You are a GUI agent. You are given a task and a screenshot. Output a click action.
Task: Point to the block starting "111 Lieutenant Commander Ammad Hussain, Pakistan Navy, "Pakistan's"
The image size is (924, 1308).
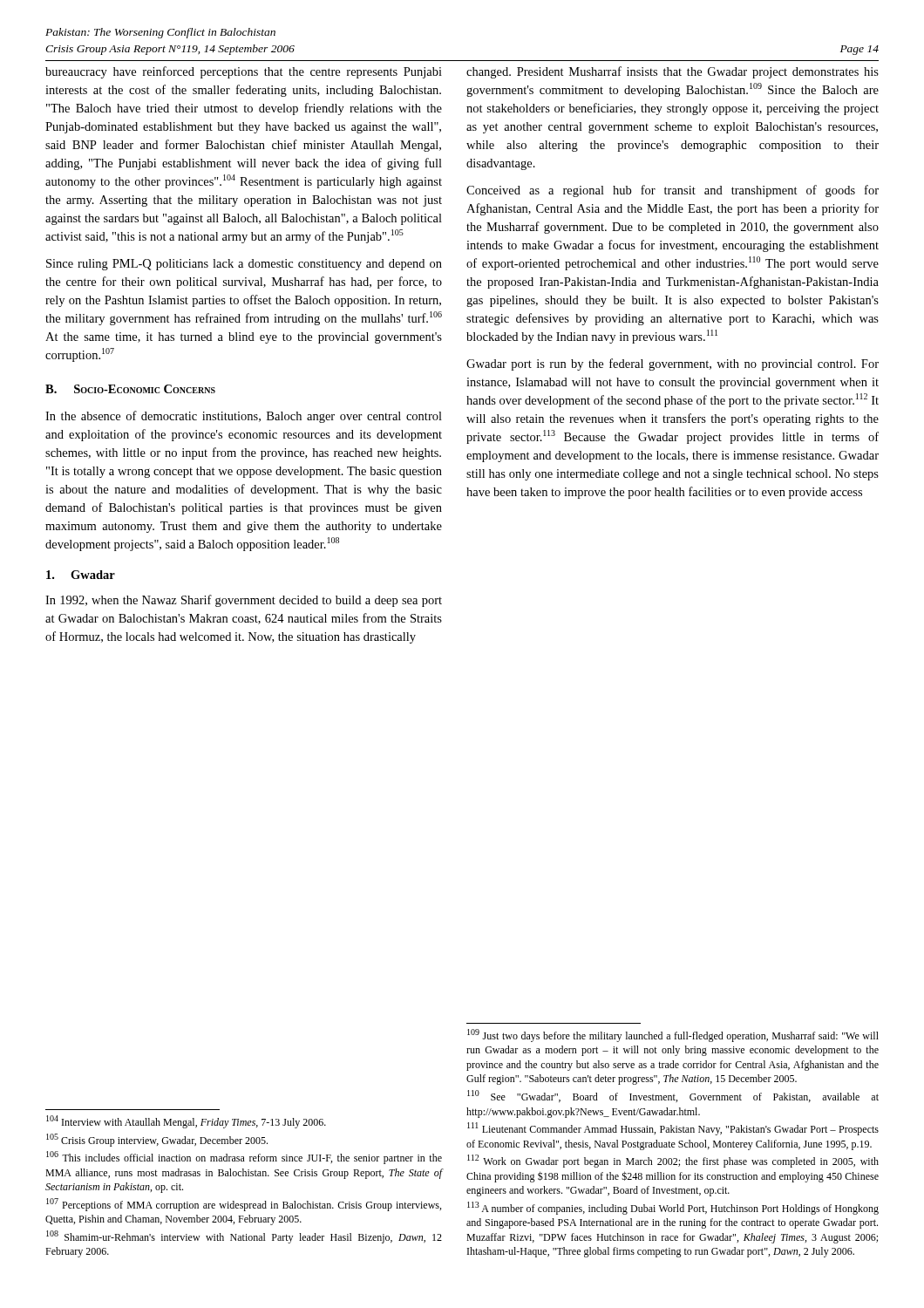coord(672,1137)
